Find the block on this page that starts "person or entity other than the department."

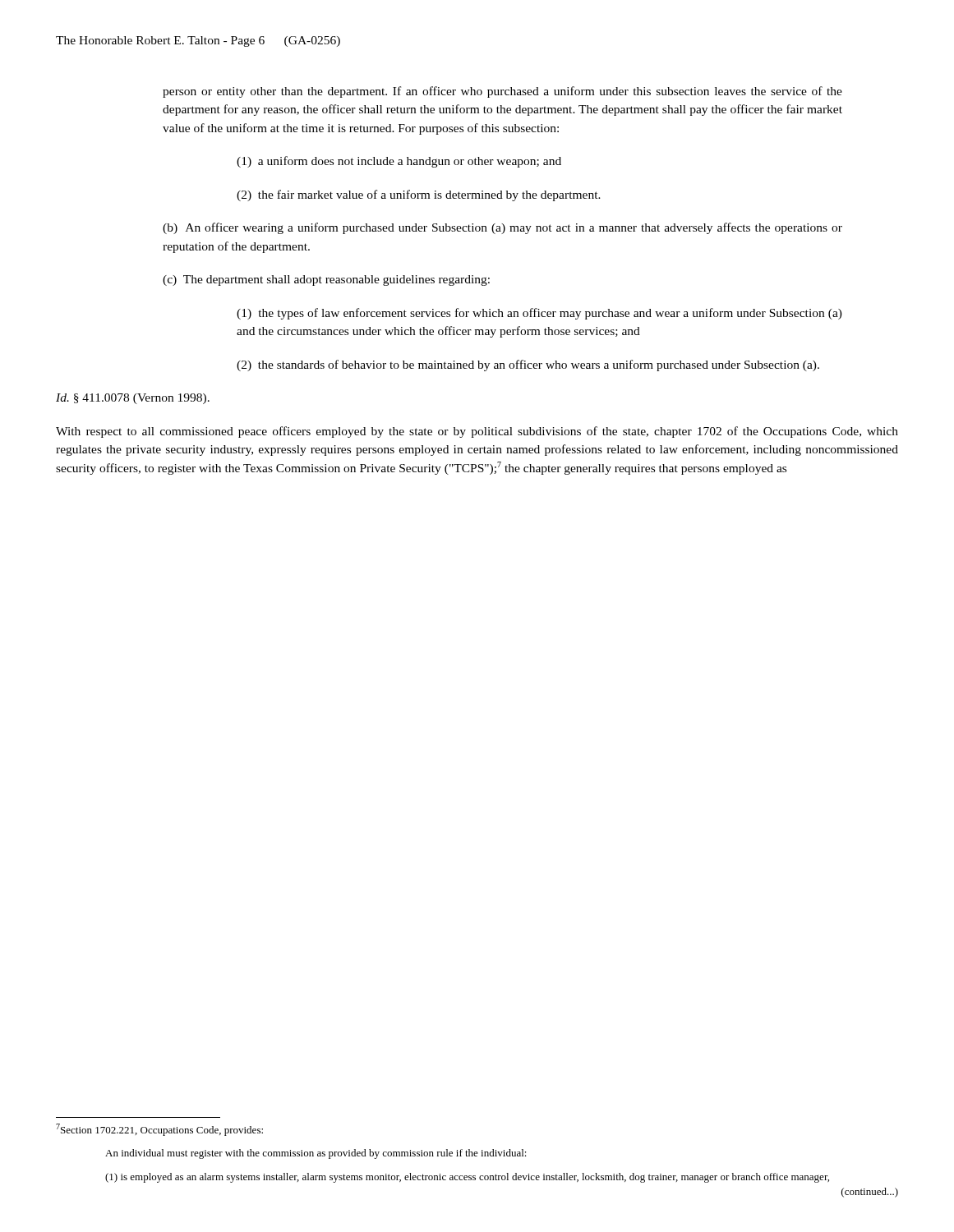pyautogui.click(x=502, y=109)
